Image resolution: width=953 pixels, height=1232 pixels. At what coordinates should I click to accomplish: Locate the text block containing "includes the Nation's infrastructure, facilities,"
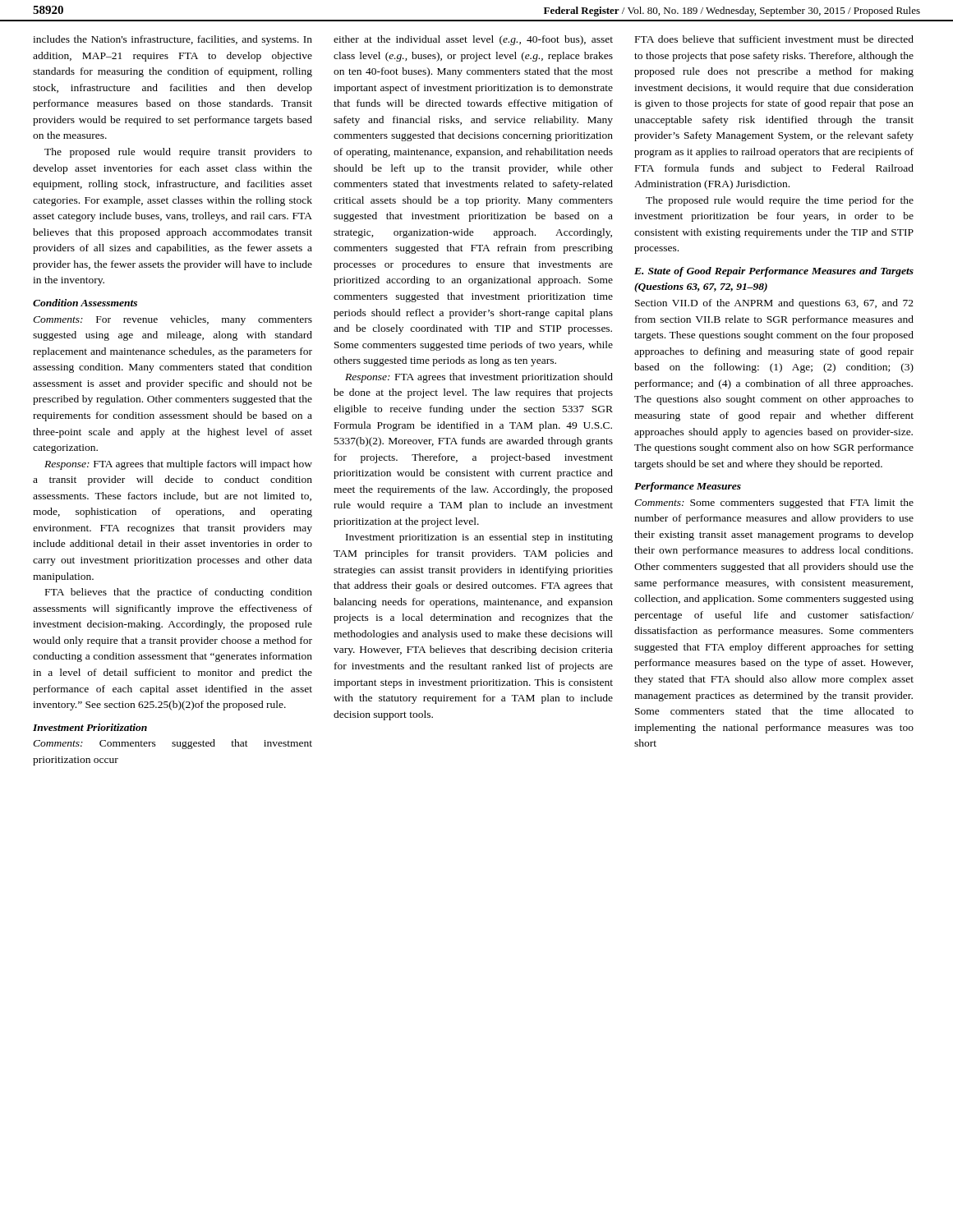[x=173, y=399]
